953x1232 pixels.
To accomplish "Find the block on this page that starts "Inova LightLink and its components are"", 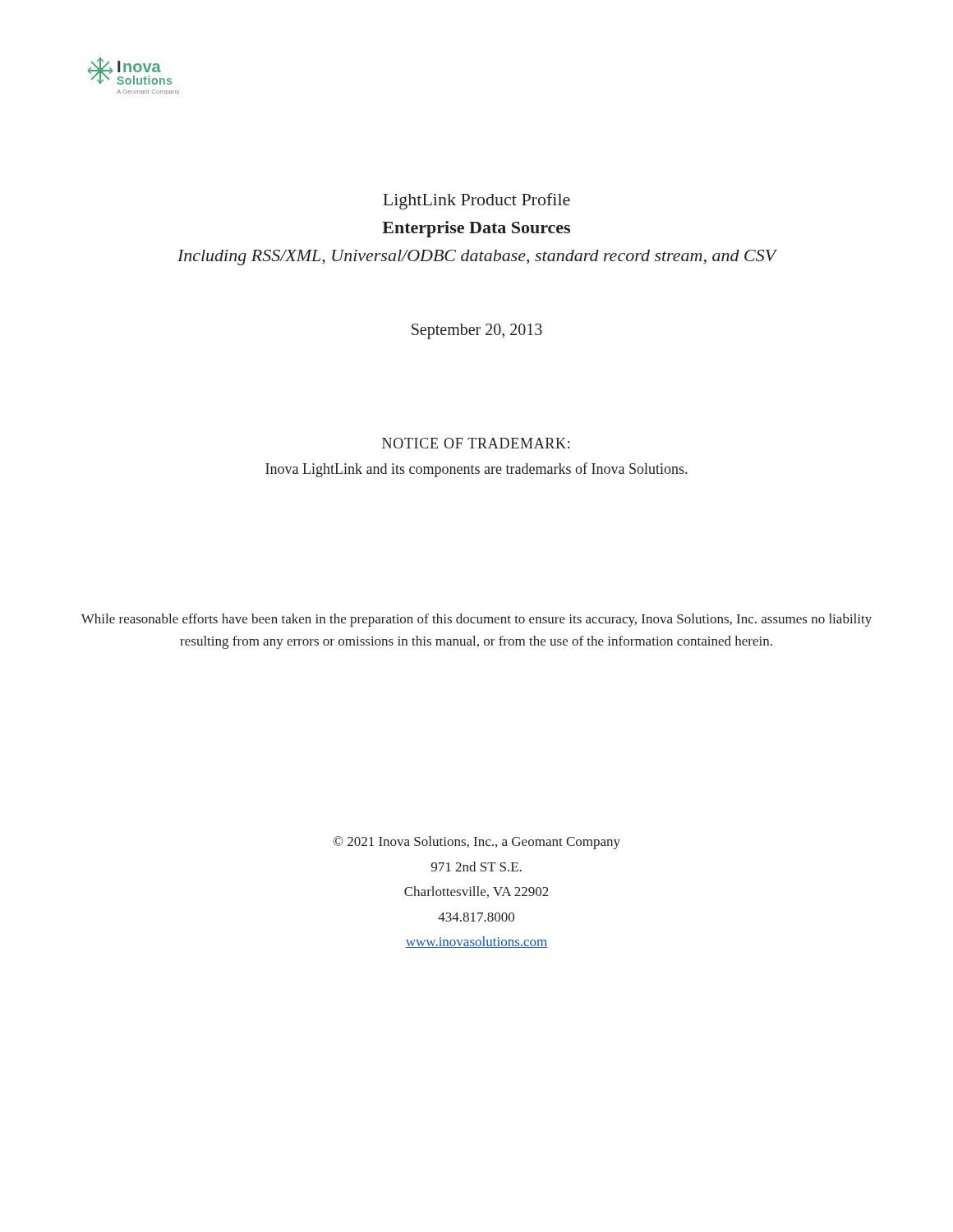I will point(476,469).
